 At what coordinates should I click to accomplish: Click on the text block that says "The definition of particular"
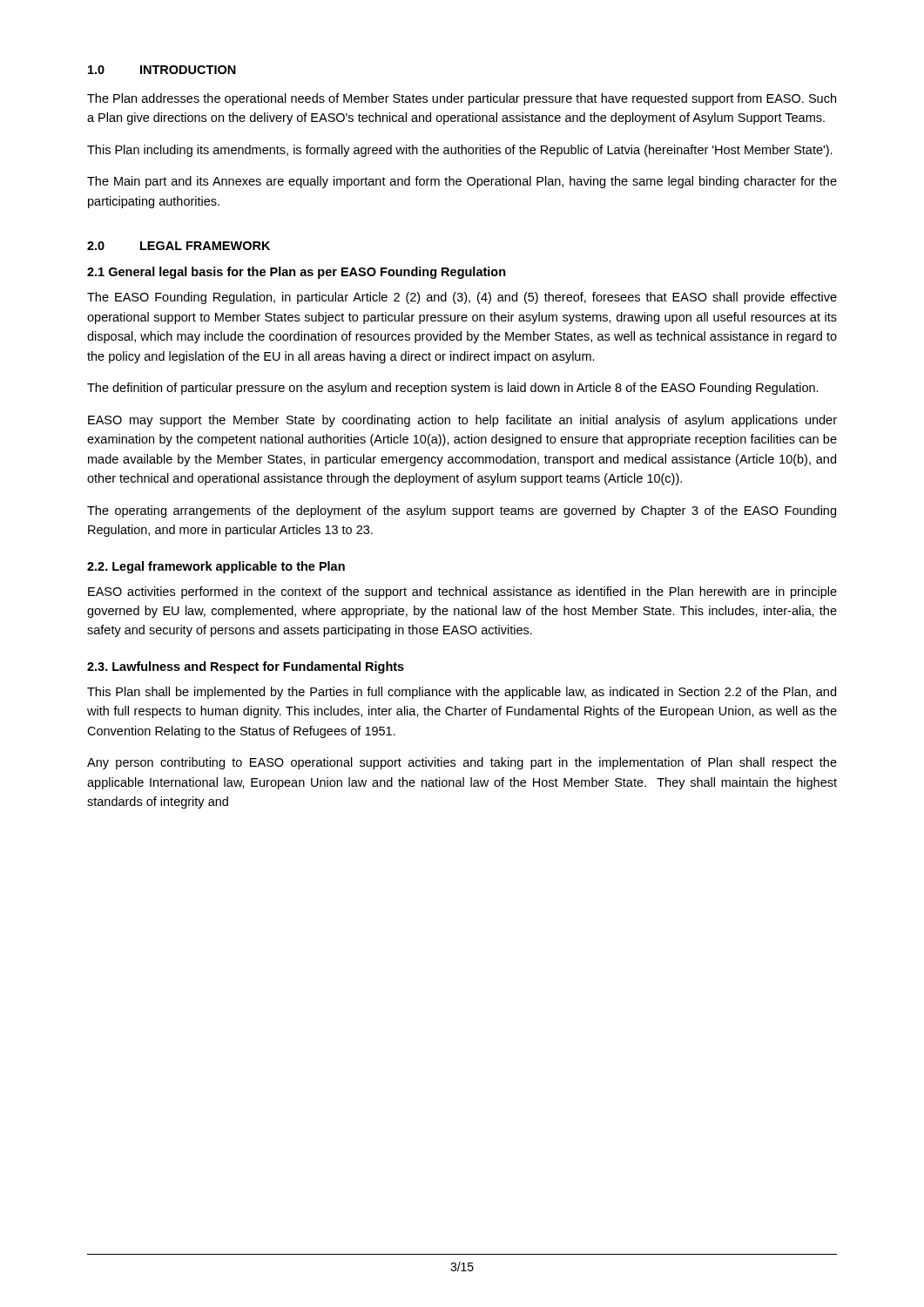tap(453, 388)
